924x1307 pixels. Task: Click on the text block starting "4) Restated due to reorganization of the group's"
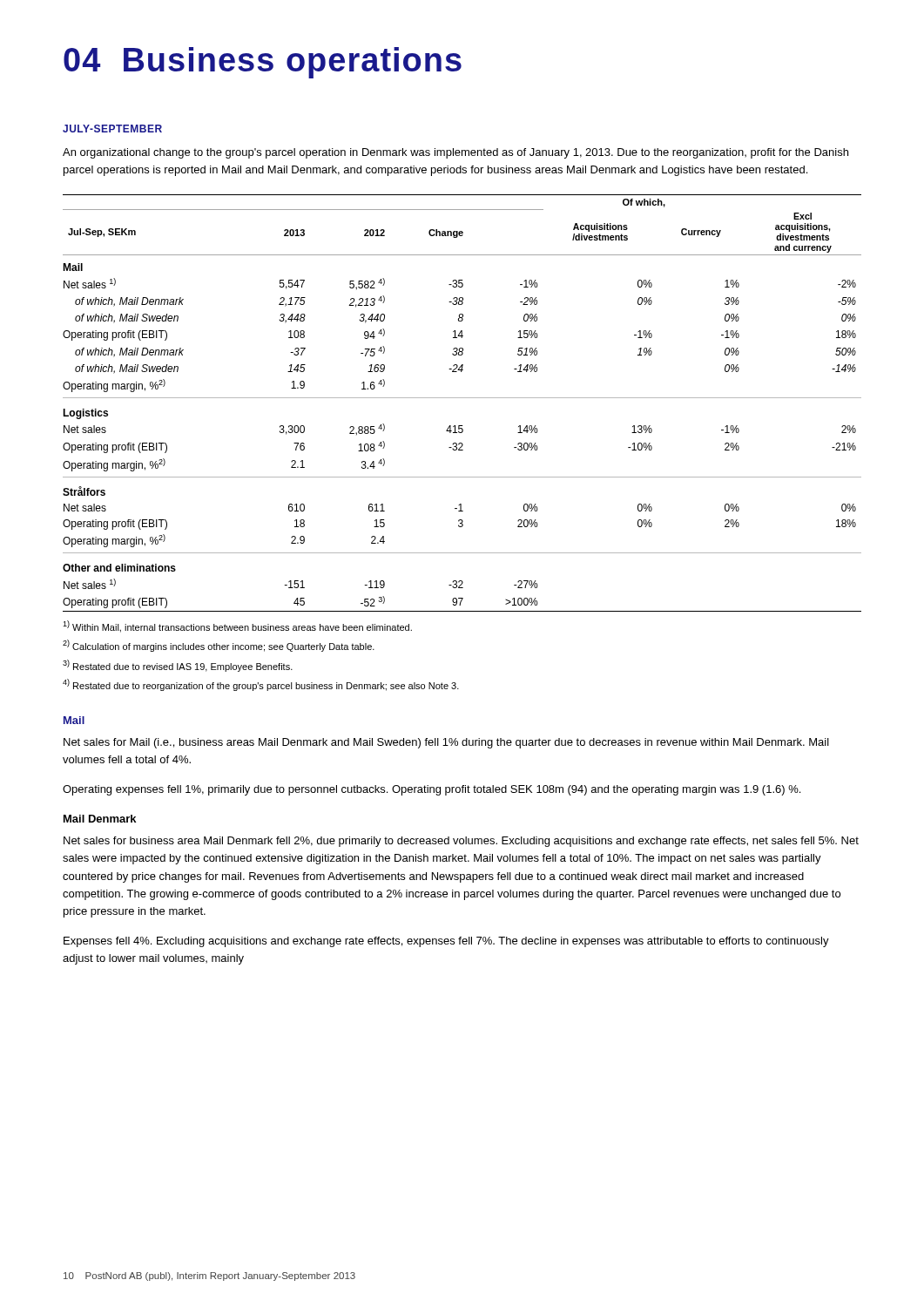[x=261, y=684]
